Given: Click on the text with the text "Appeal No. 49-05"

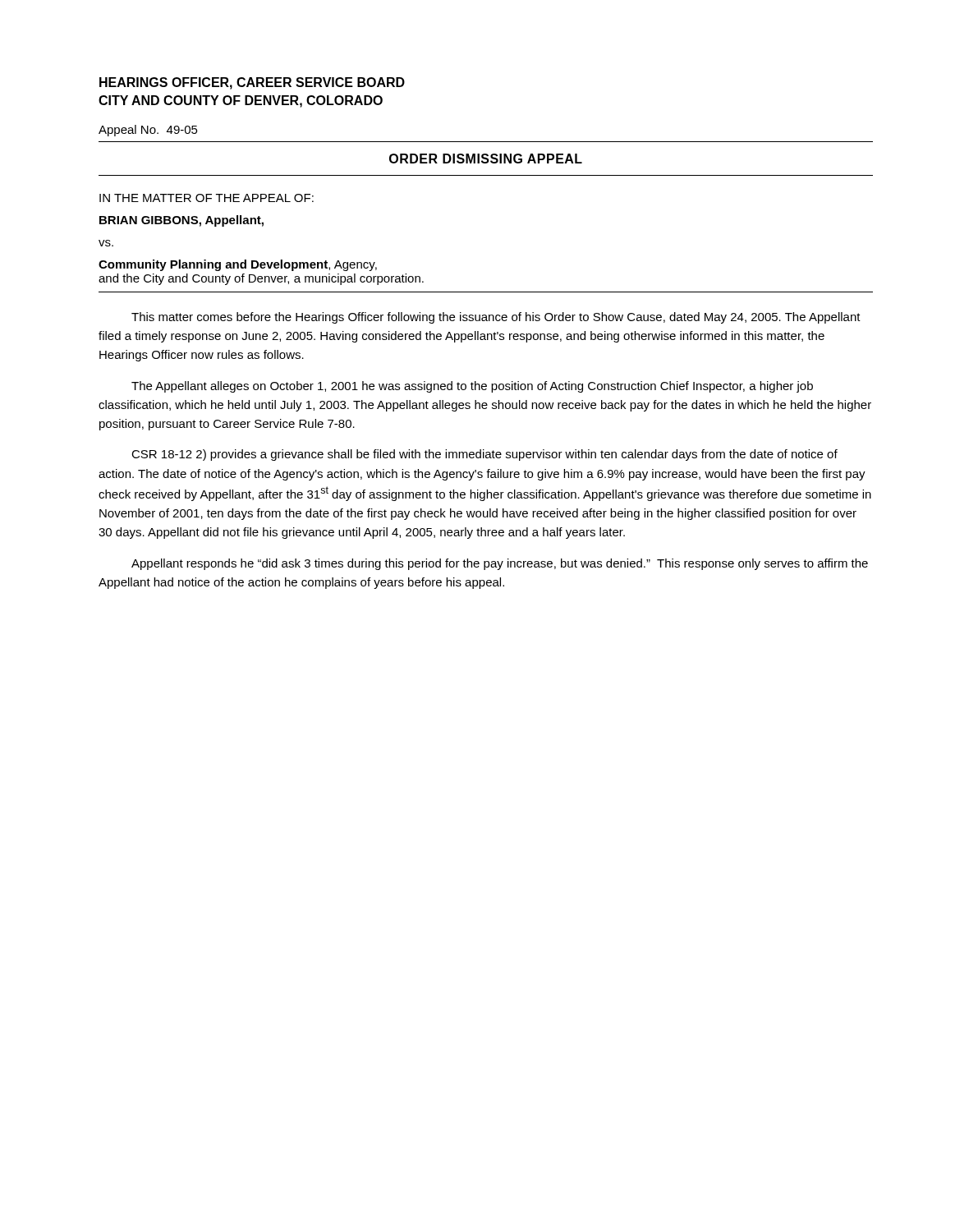Looking at the screenshot, I should point(148,129).
